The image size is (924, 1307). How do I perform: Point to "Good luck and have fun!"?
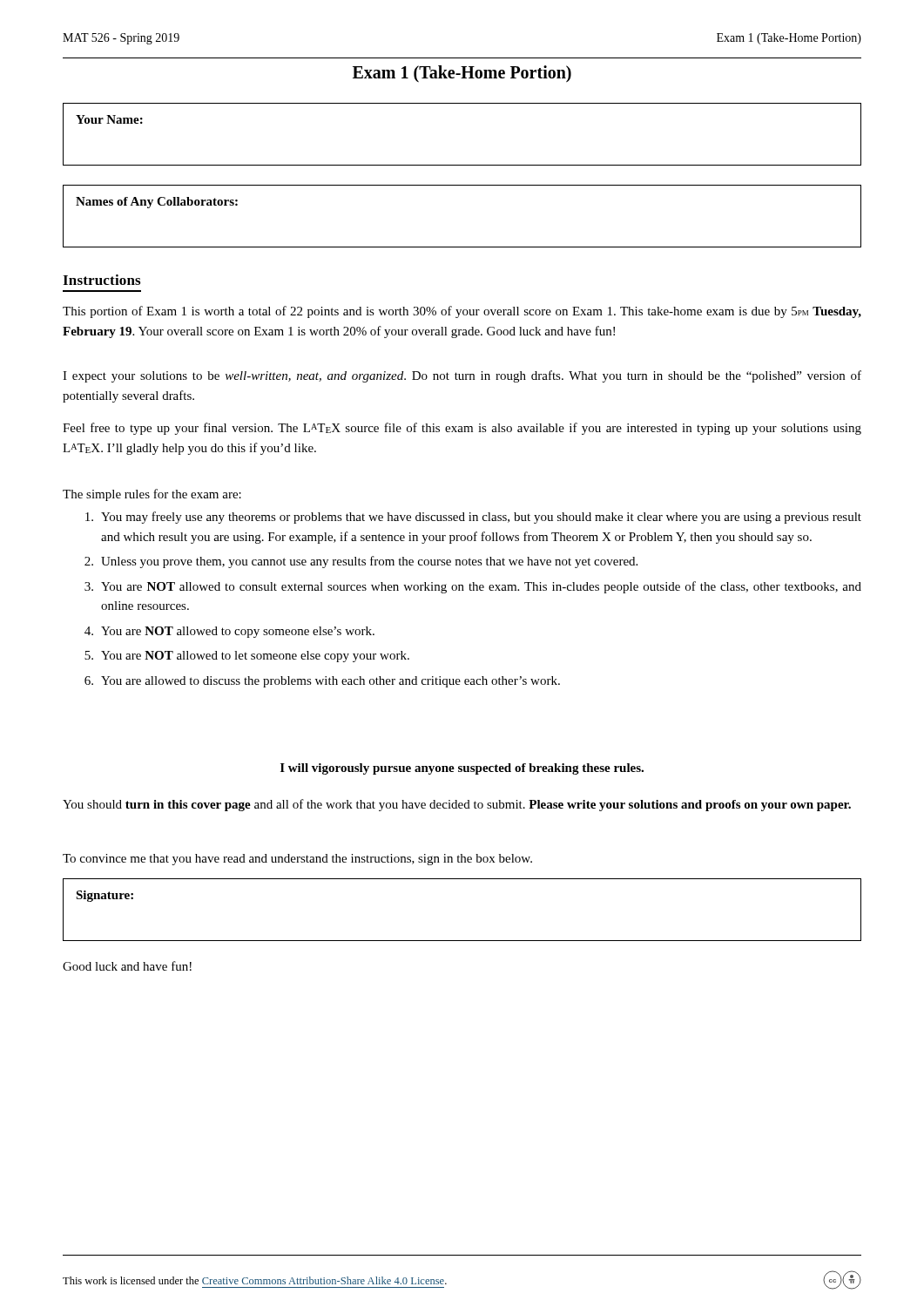[x=128, y=966]
